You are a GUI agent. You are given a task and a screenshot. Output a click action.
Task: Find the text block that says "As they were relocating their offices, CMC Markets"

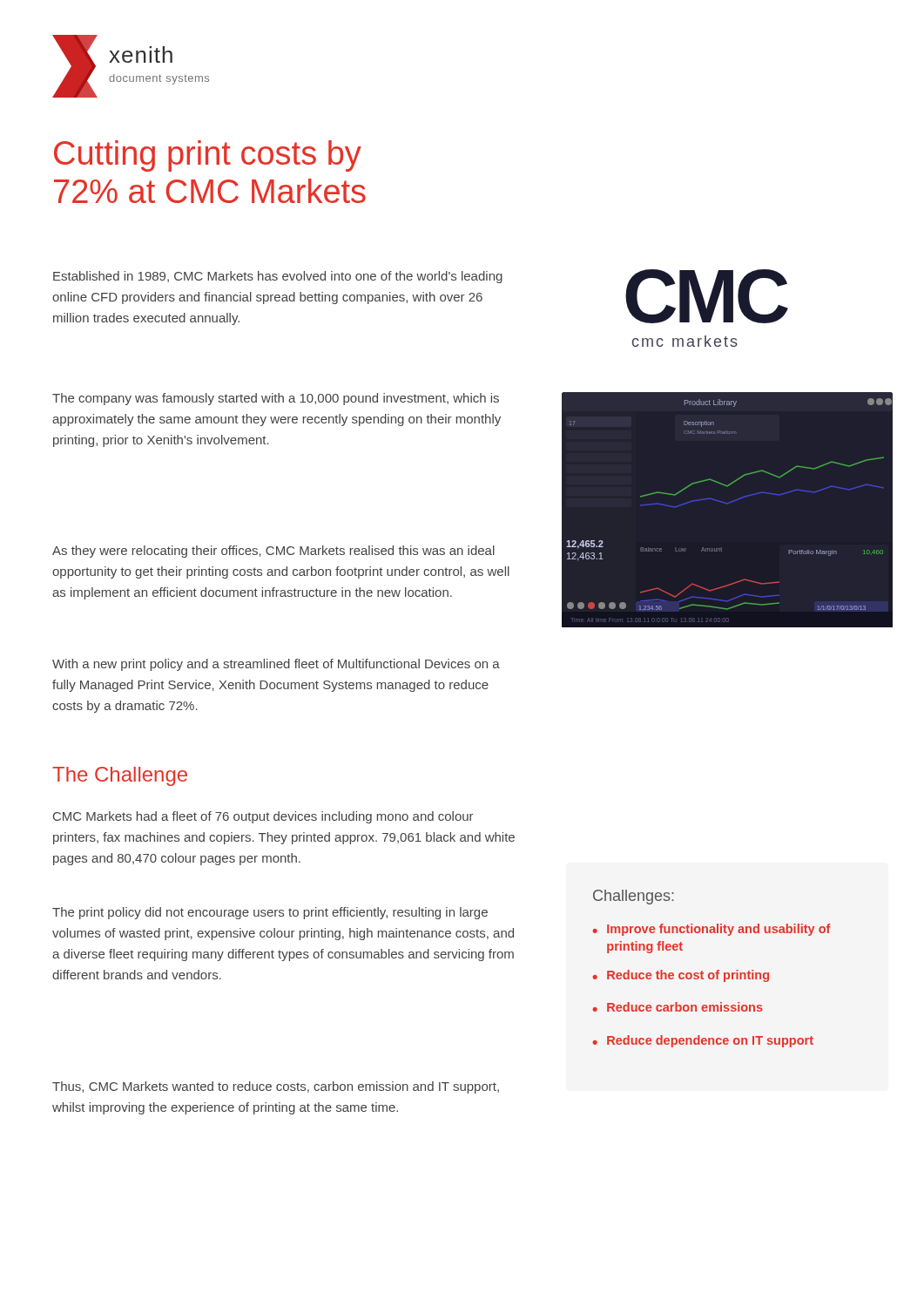(287, 572)
